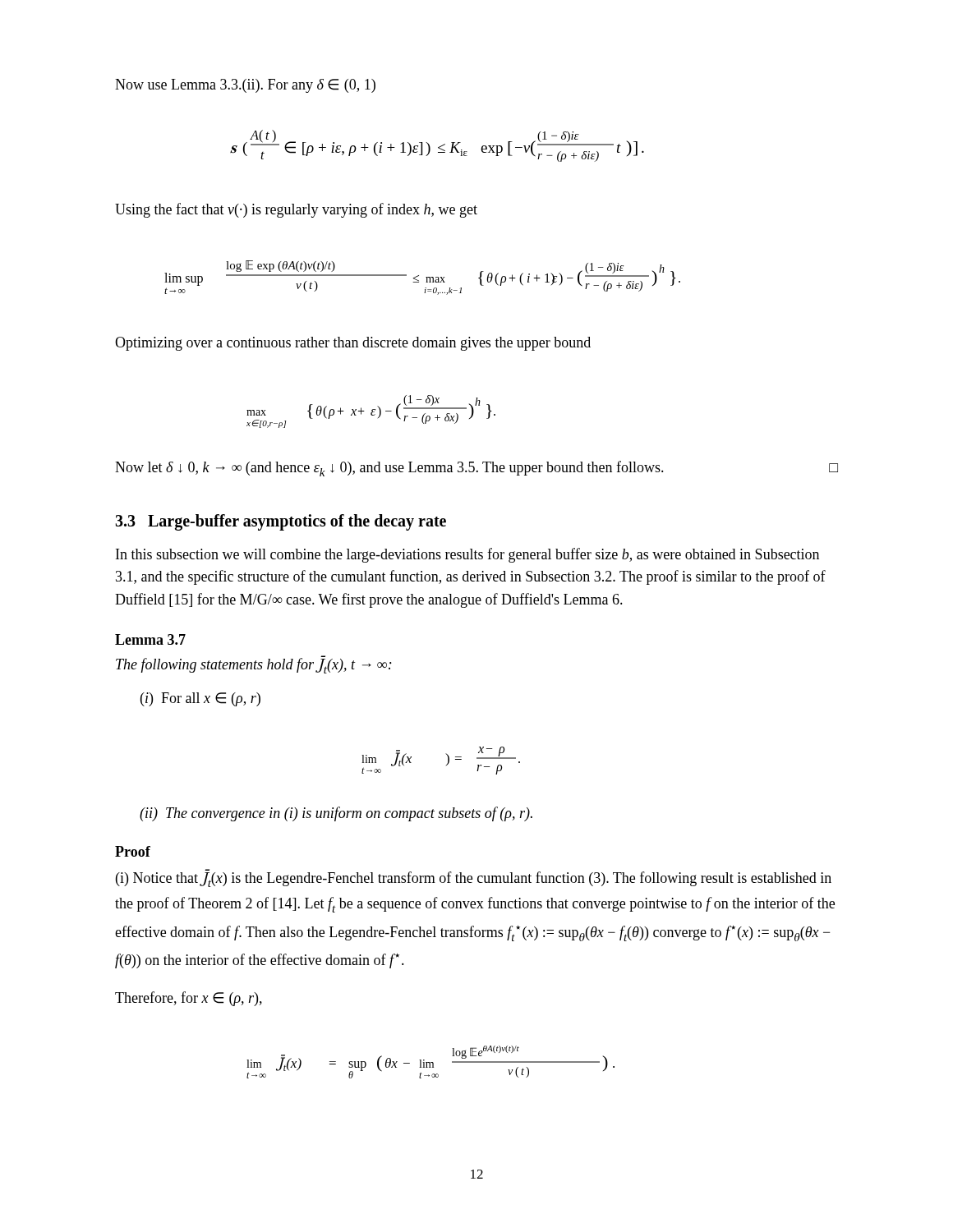Find the text block with the text "In this subsection we will combine the large-deviations"
Screen dimensions: 1232x953
(470, 577)
